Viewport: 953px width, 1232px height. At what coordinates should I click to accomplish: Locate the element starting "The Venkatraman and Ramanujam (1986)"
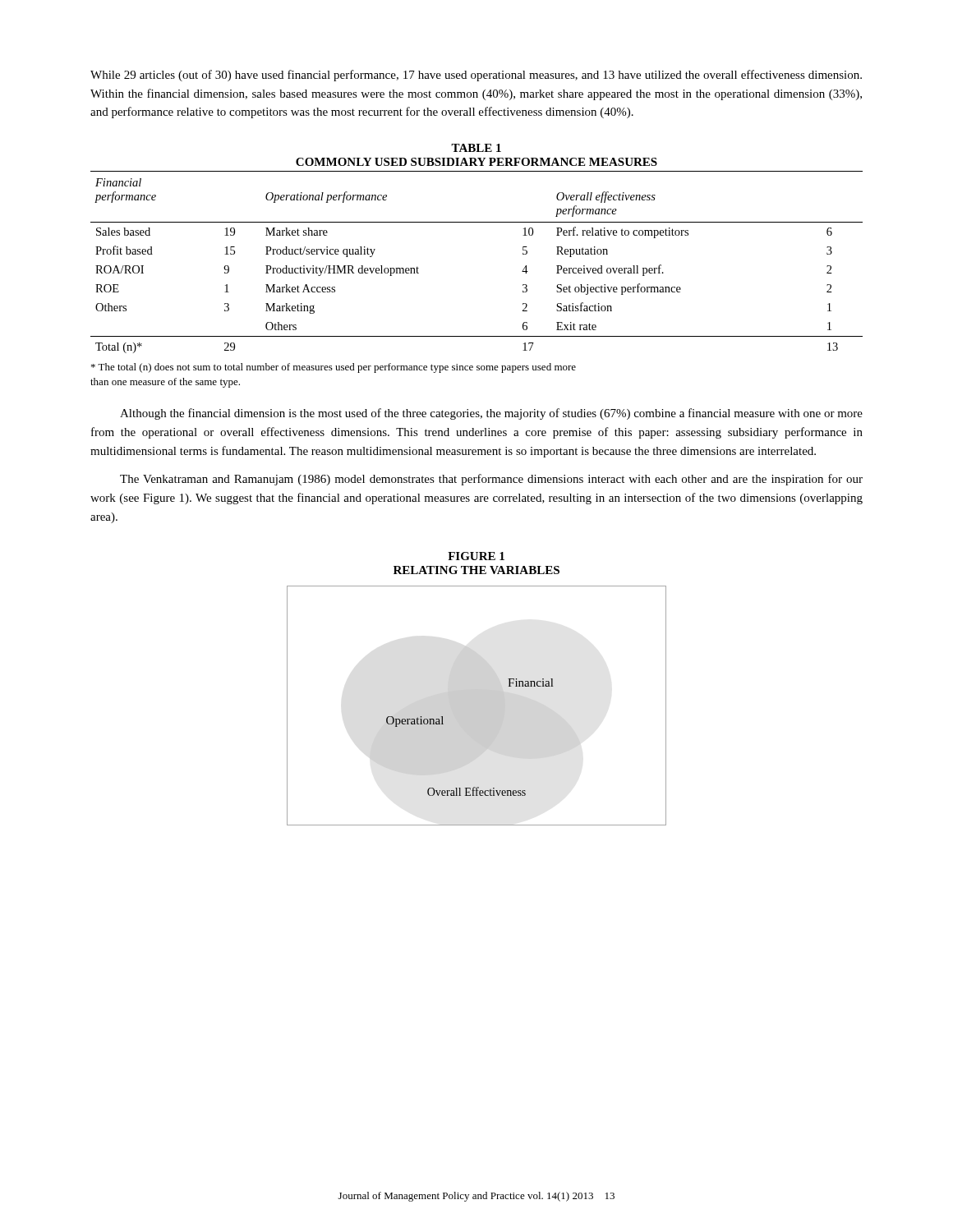pyautogui.click(x=476, y=498)
